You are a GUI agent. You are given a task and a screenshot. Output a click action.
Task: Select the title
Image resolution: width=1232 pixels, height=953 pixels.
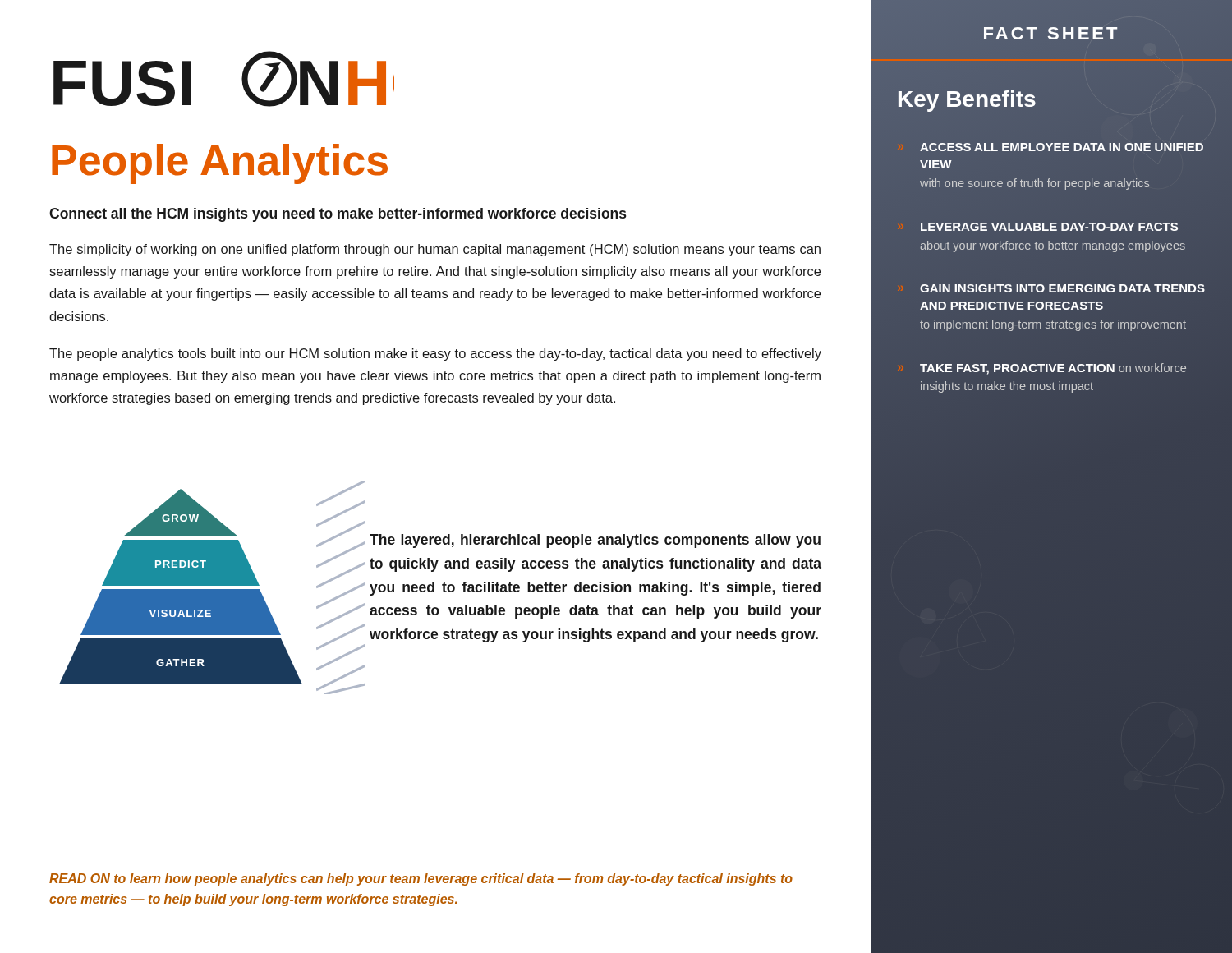click(x=222, y=81)
